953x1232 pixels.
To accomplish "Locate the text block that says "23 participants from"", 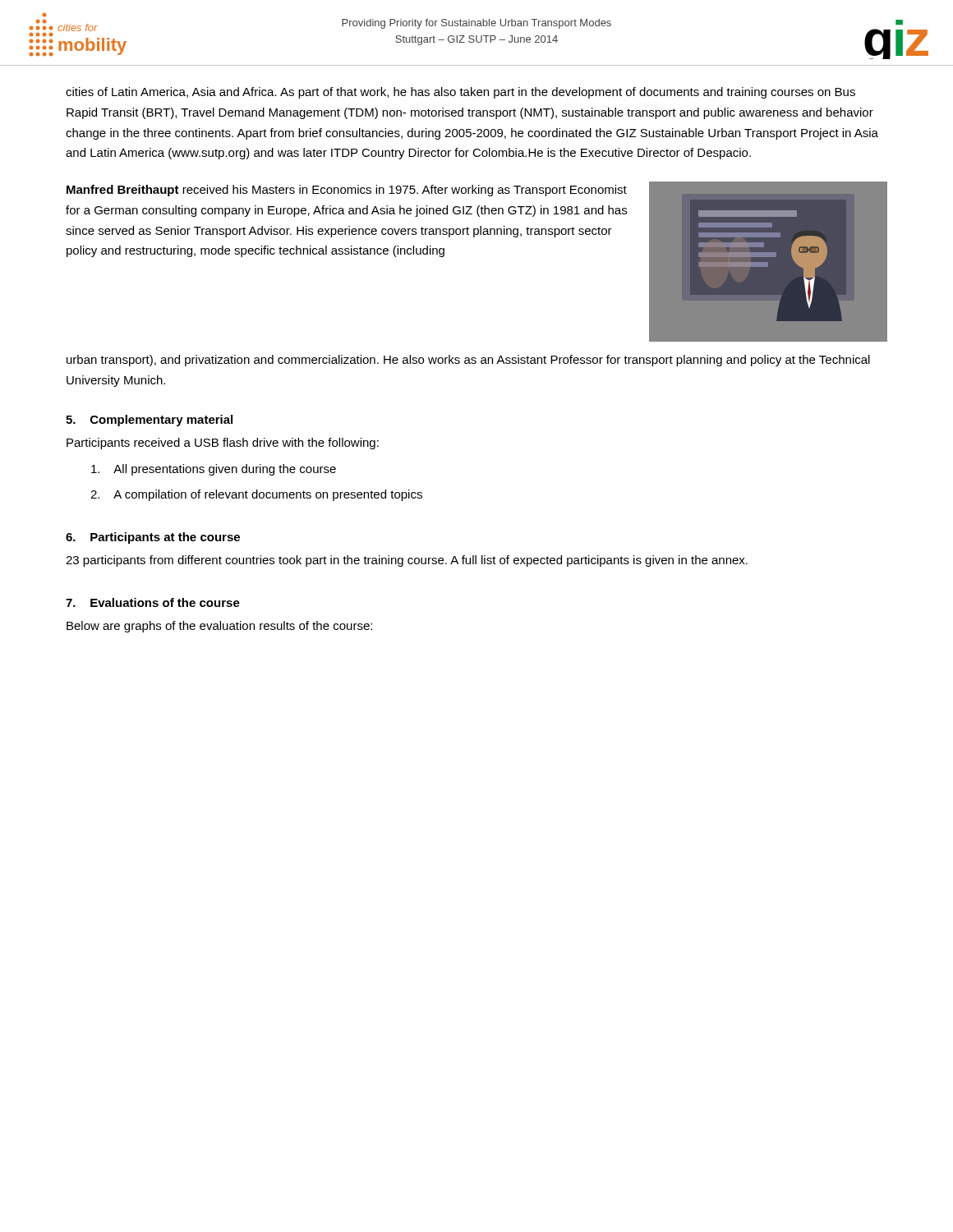I will click(x=407, y=560).
